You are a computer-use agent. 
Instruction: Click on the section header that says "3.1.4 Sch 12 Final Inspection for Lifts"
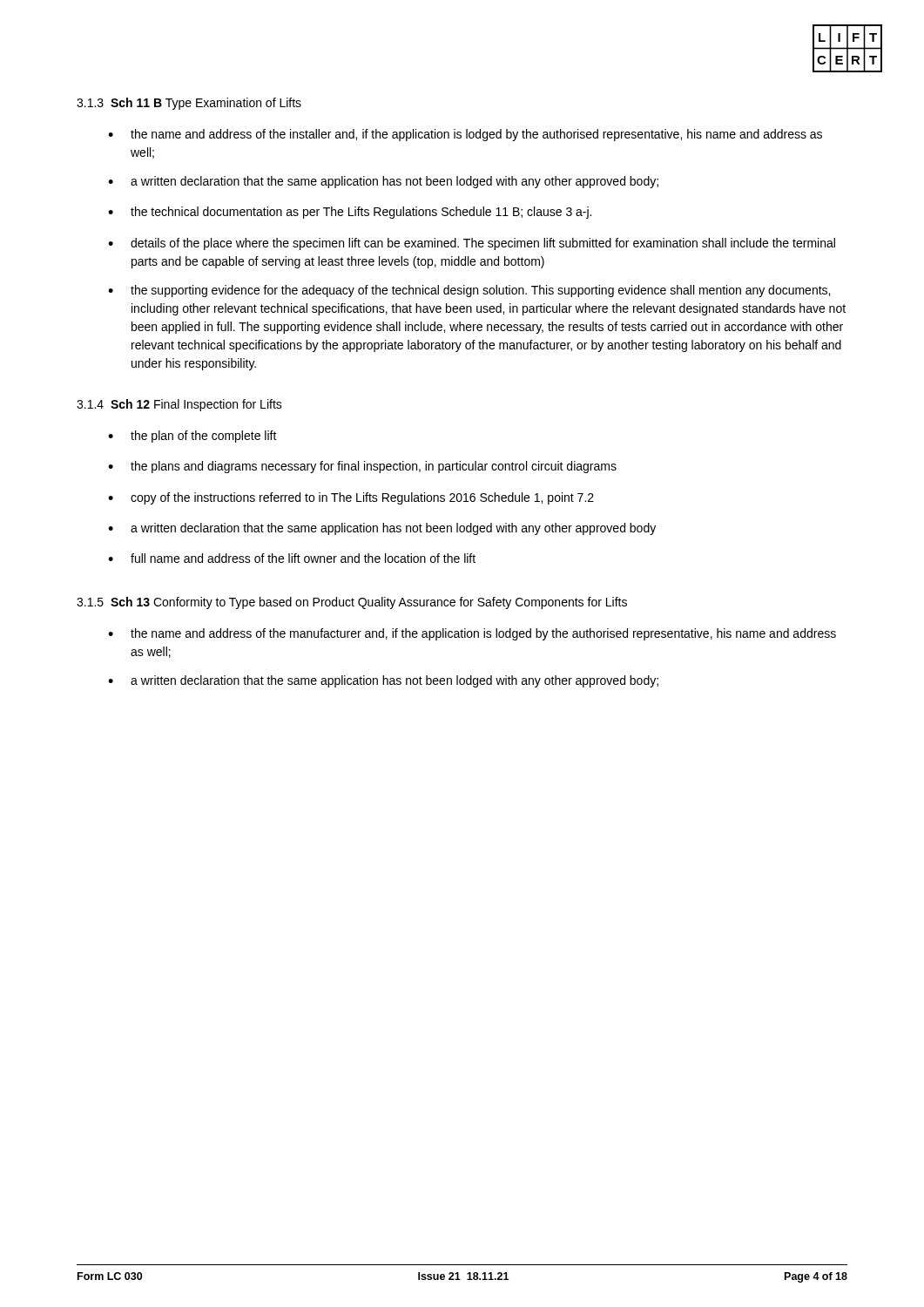[179, 404]
